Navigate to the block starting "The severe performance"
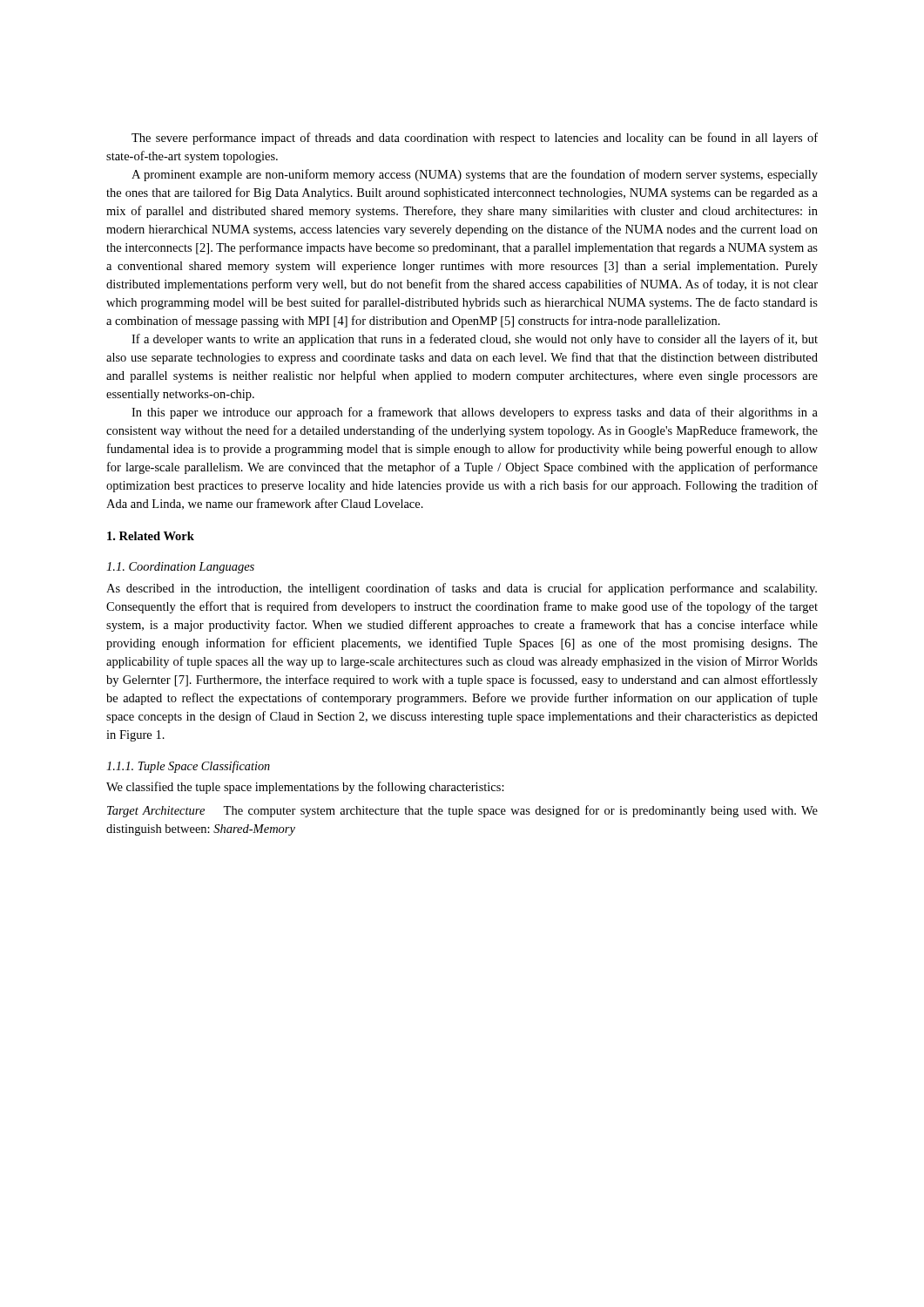This screenshot has height=1307, width=924. (462, 147)
